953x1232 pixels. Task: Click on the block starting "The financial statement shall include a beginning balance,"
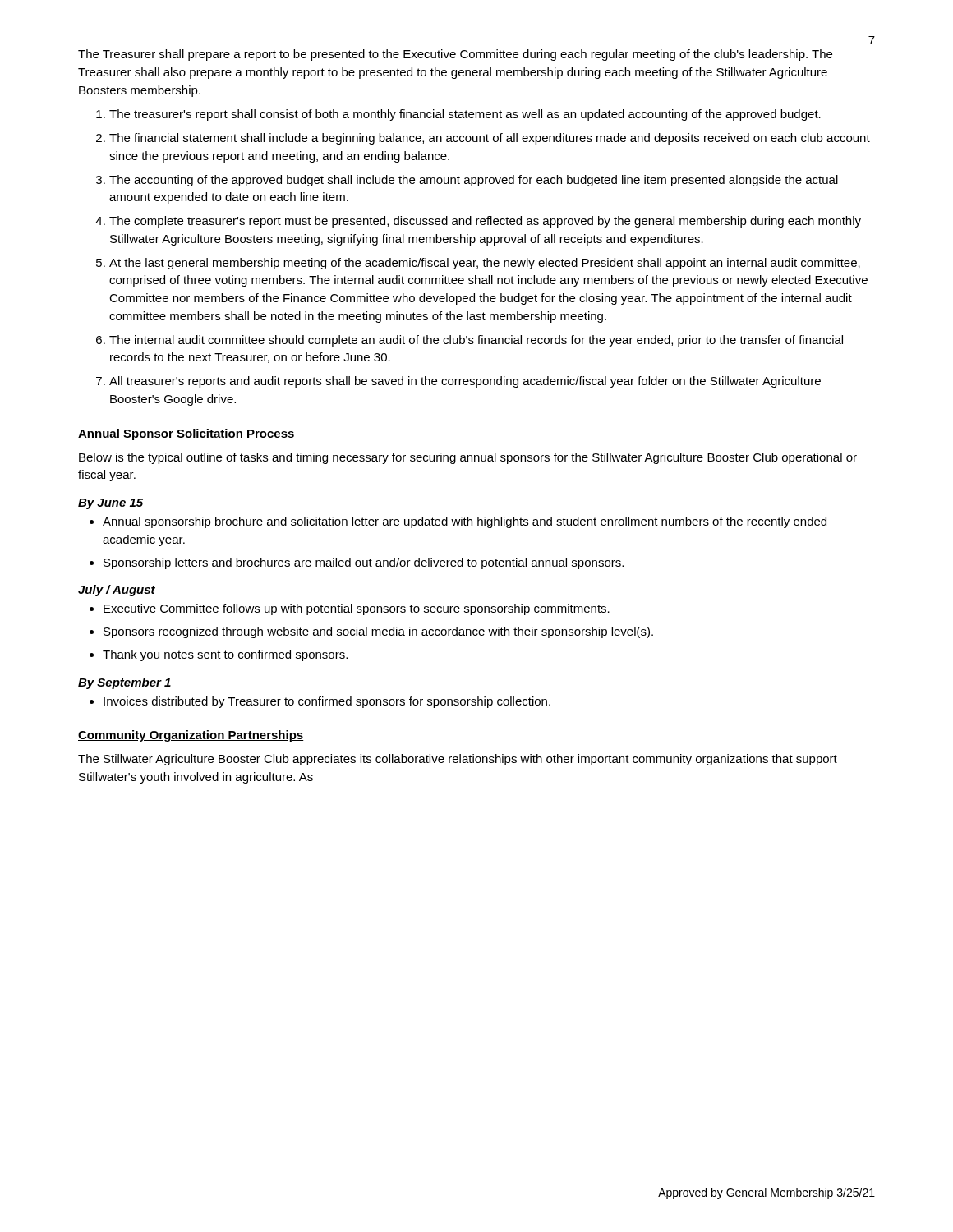coord(492,147)
